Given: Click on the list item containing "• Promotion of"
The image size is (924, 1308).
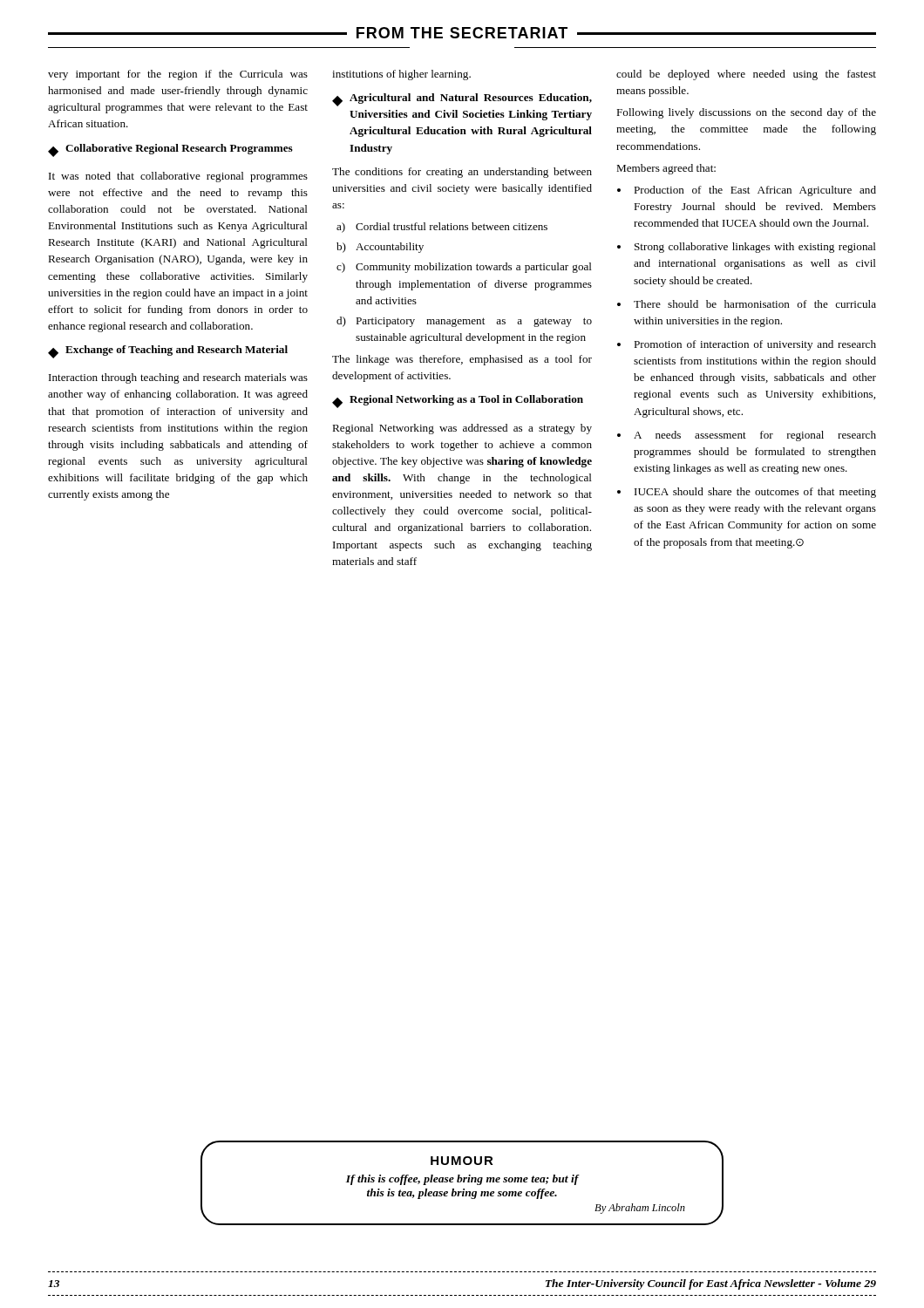Looking at the screenshot, I should click(x=746, y=377).
